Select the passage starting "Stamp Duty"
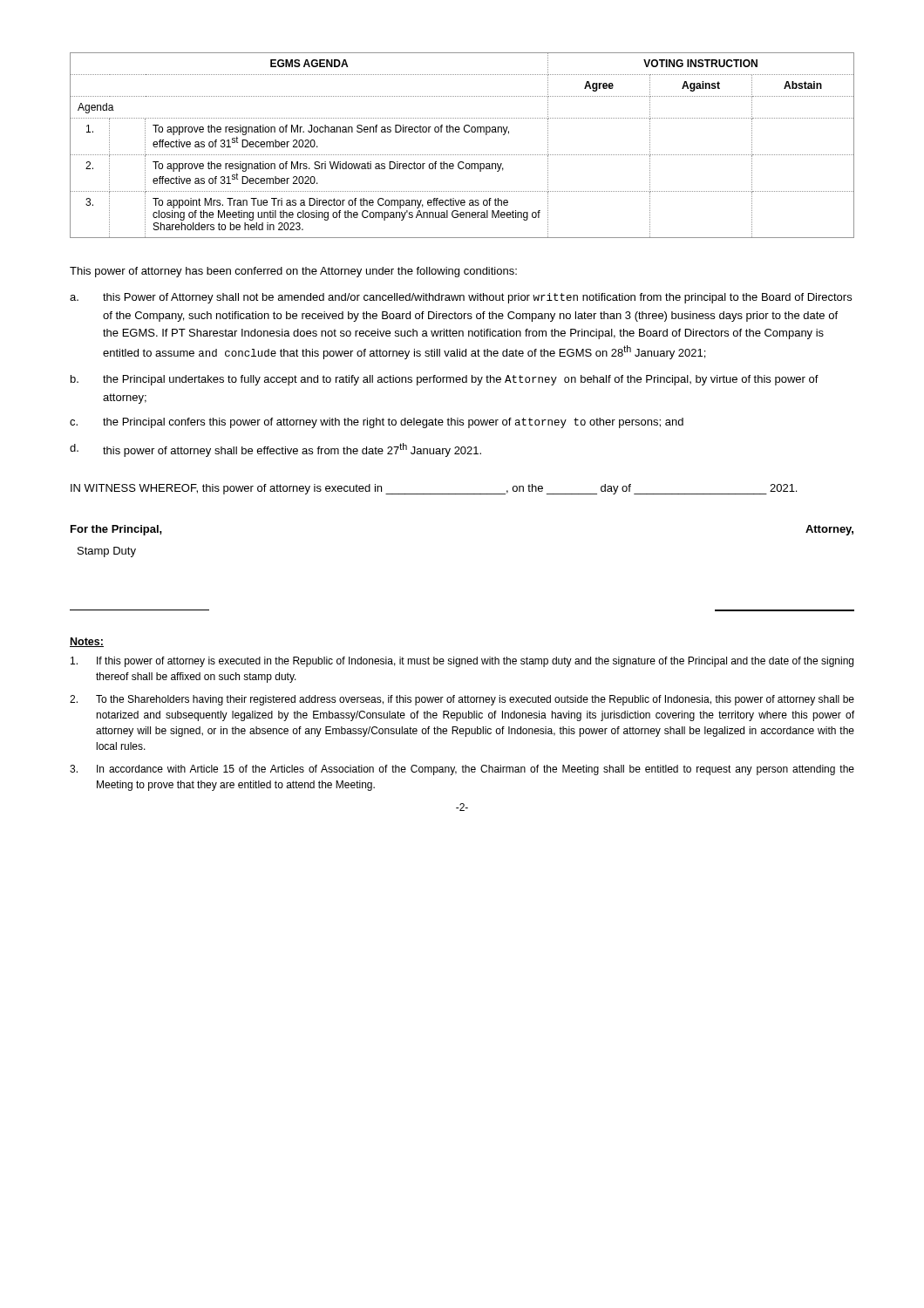924x1308 pixels. tap(106, 551)
